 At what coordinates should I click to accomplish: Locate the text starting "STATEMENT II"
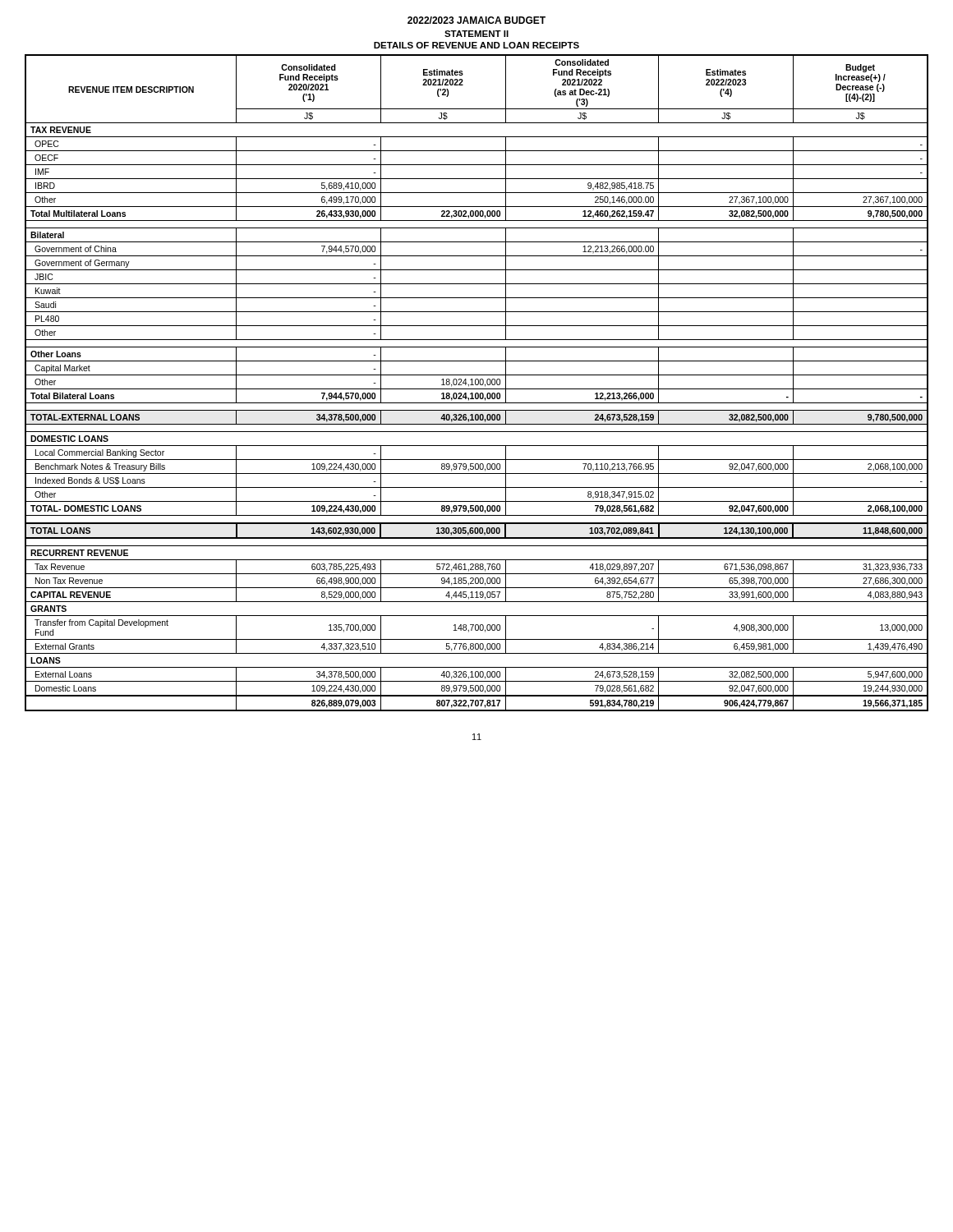pyautogui.click(x=476, y=34)
